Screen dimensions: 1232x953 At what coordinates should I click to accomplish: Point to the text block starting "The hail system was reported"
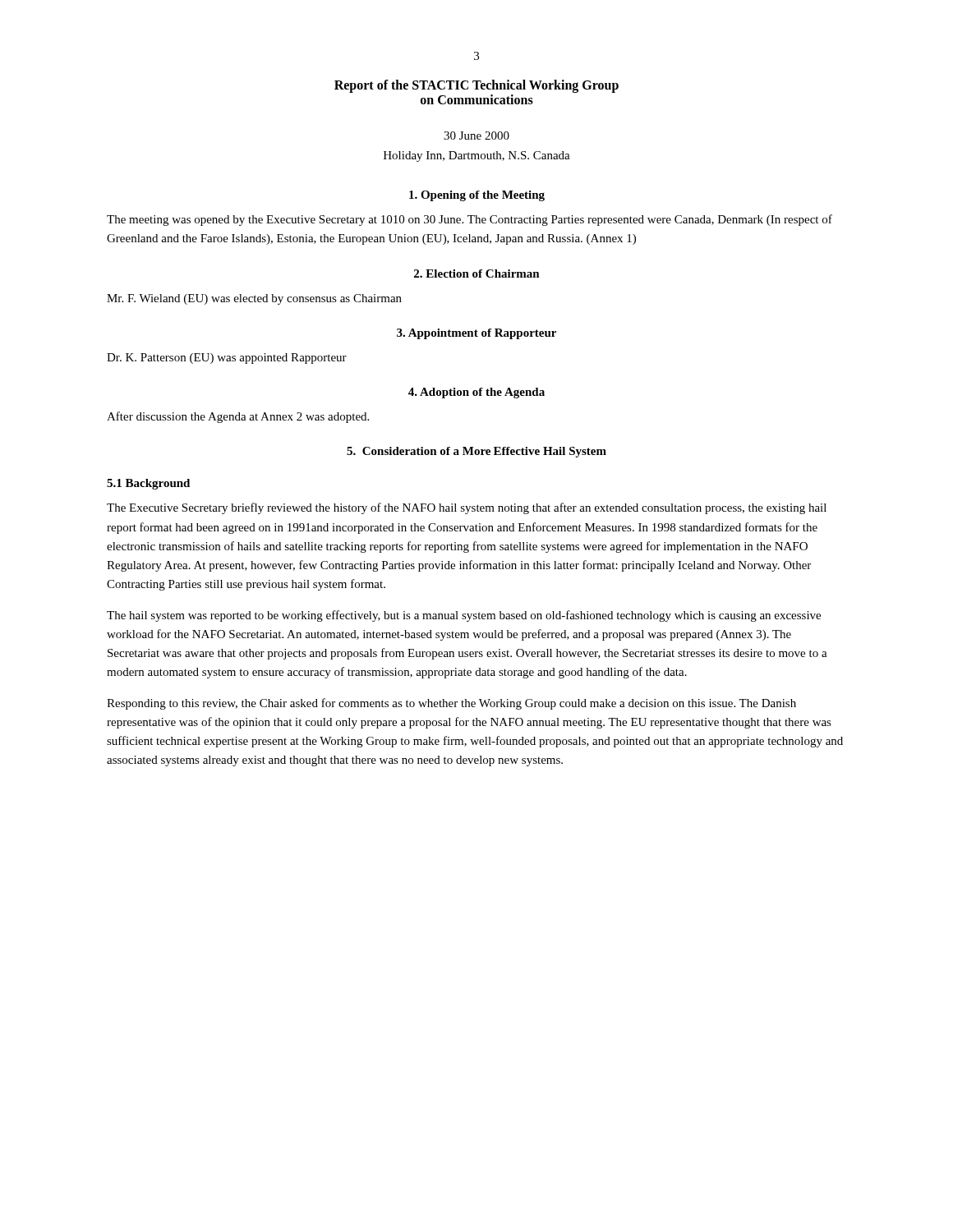[467, 643]
